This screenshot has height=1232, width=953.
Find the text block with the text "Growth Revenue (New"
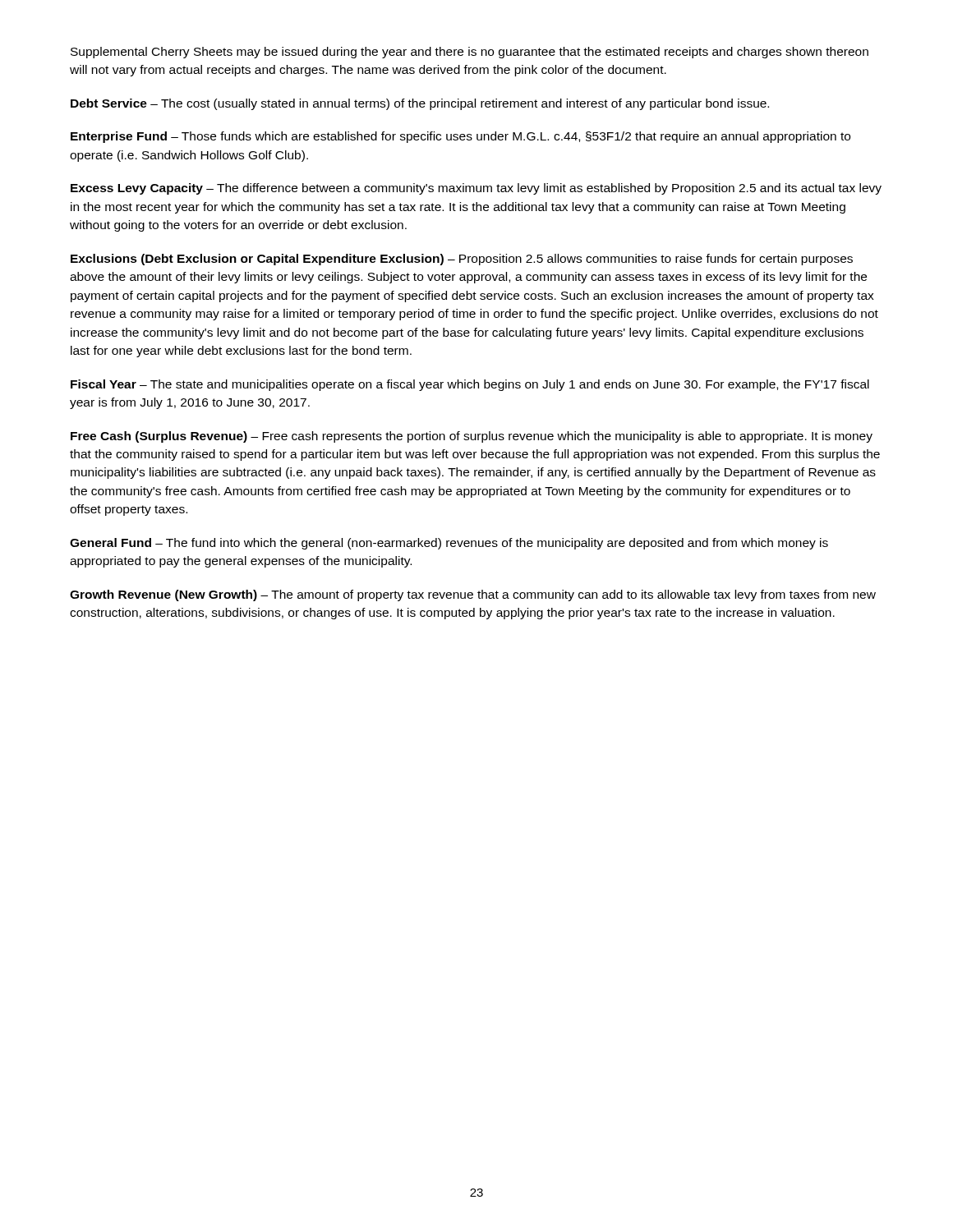click(473, 603)
